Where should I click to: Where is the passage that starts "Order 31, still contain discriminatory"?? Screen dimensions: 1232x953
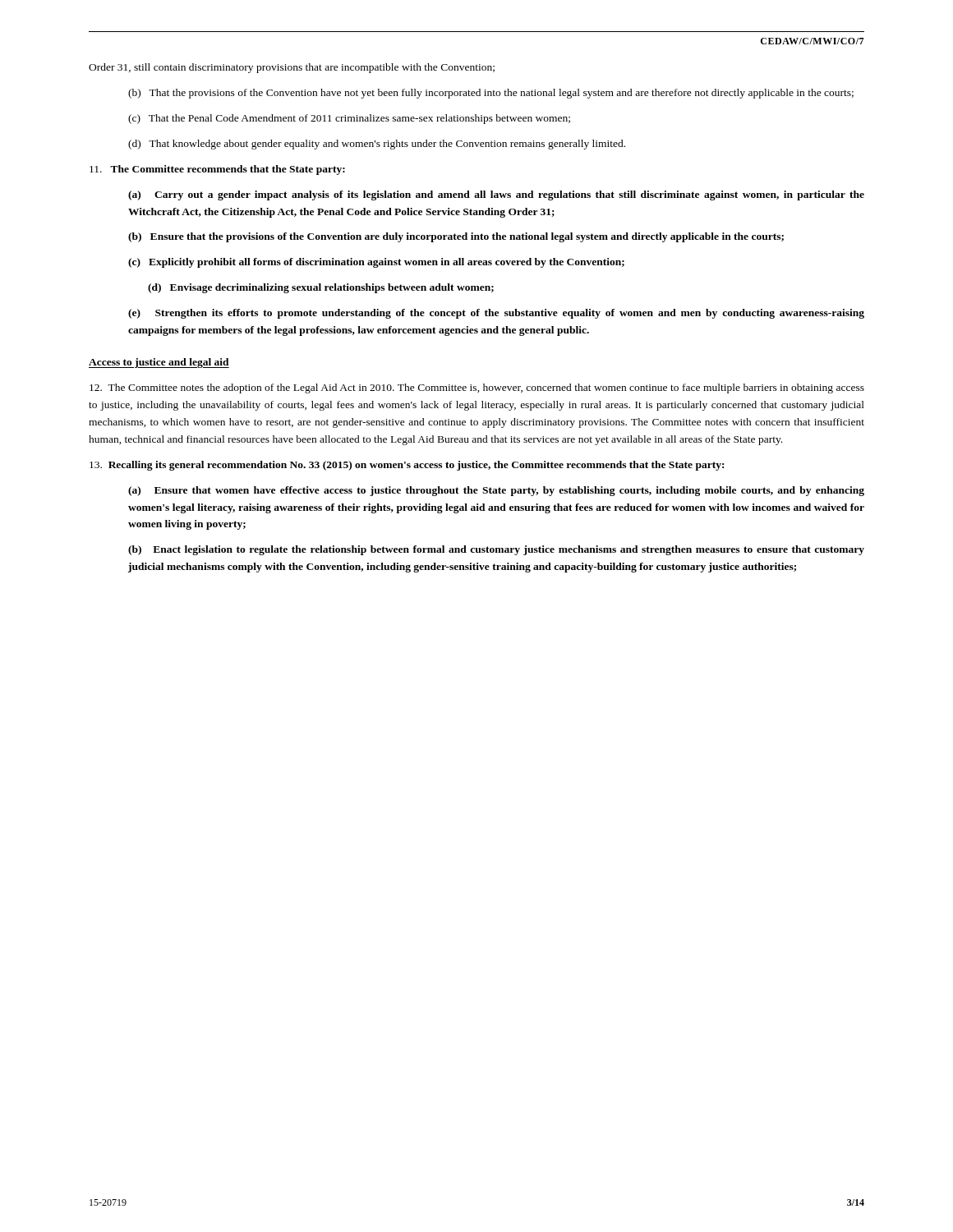[x=476, y=68]
